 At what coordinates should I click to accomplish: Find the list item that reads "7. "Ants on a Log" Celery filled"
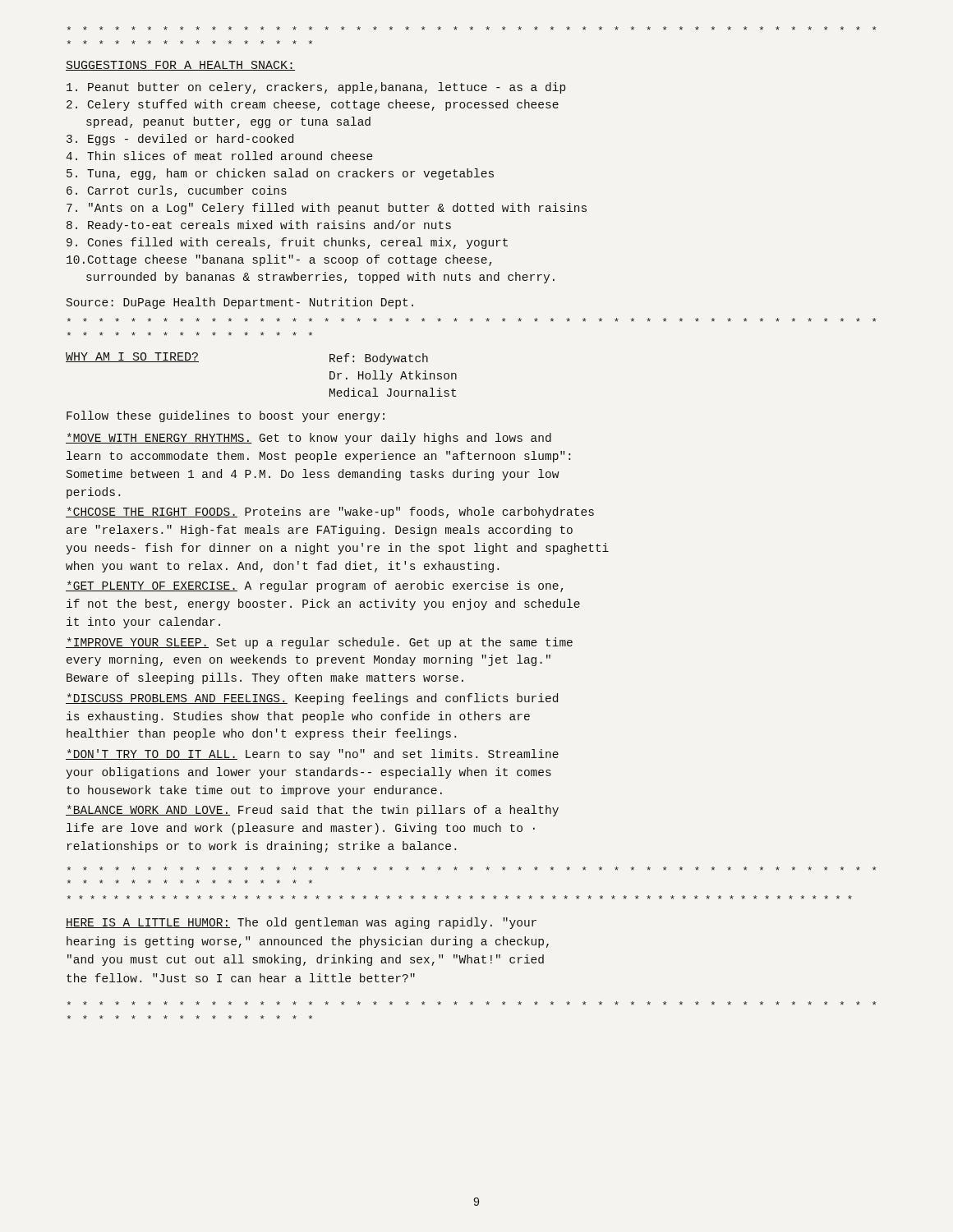327,209
